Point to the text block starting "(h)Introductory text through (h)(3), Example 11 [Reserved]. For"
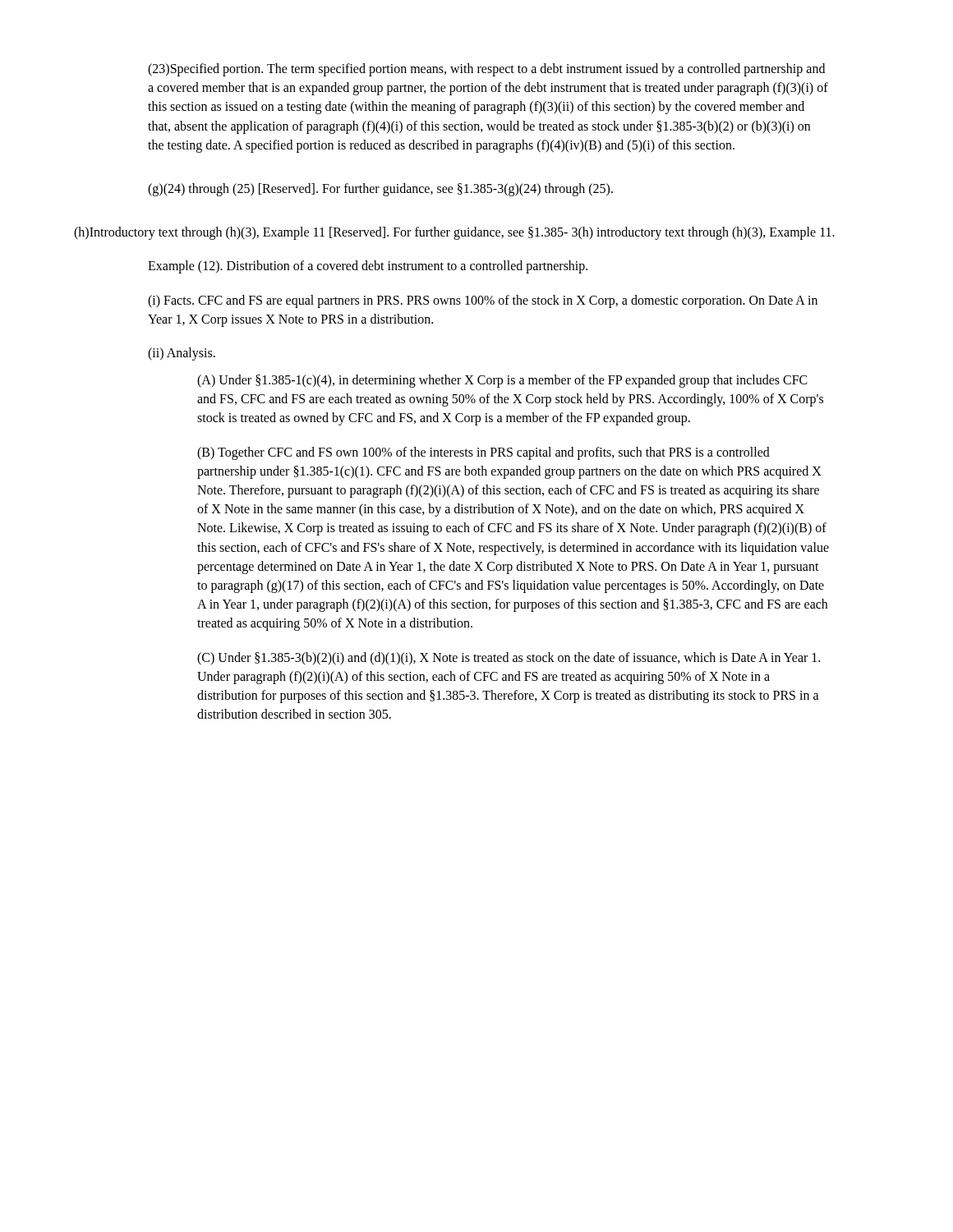 pos(455,232)
